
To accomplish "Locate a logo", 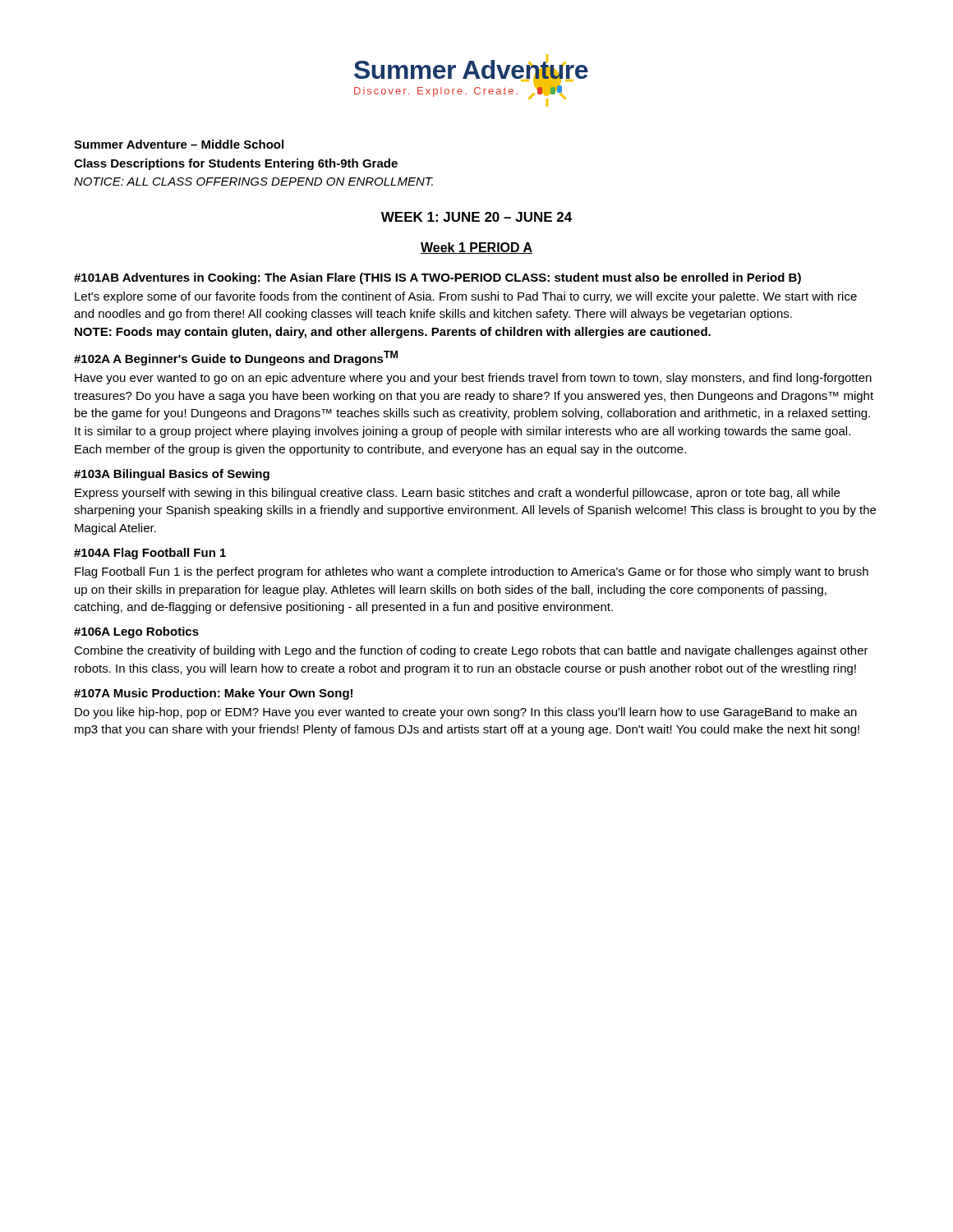I will point(476,83).
